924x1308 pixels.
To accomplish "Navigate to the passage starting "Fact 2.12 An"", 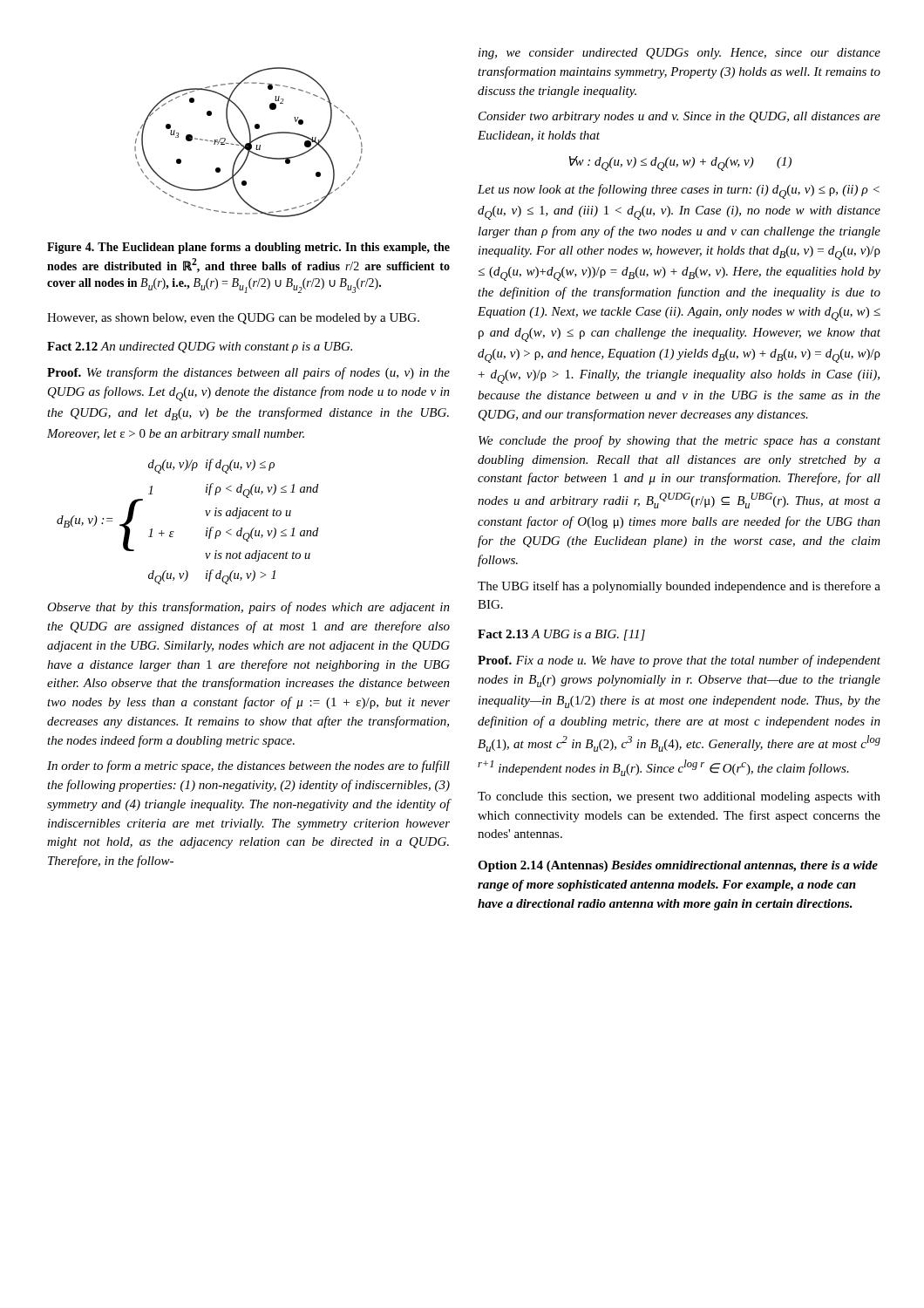I will coord(248,347).
